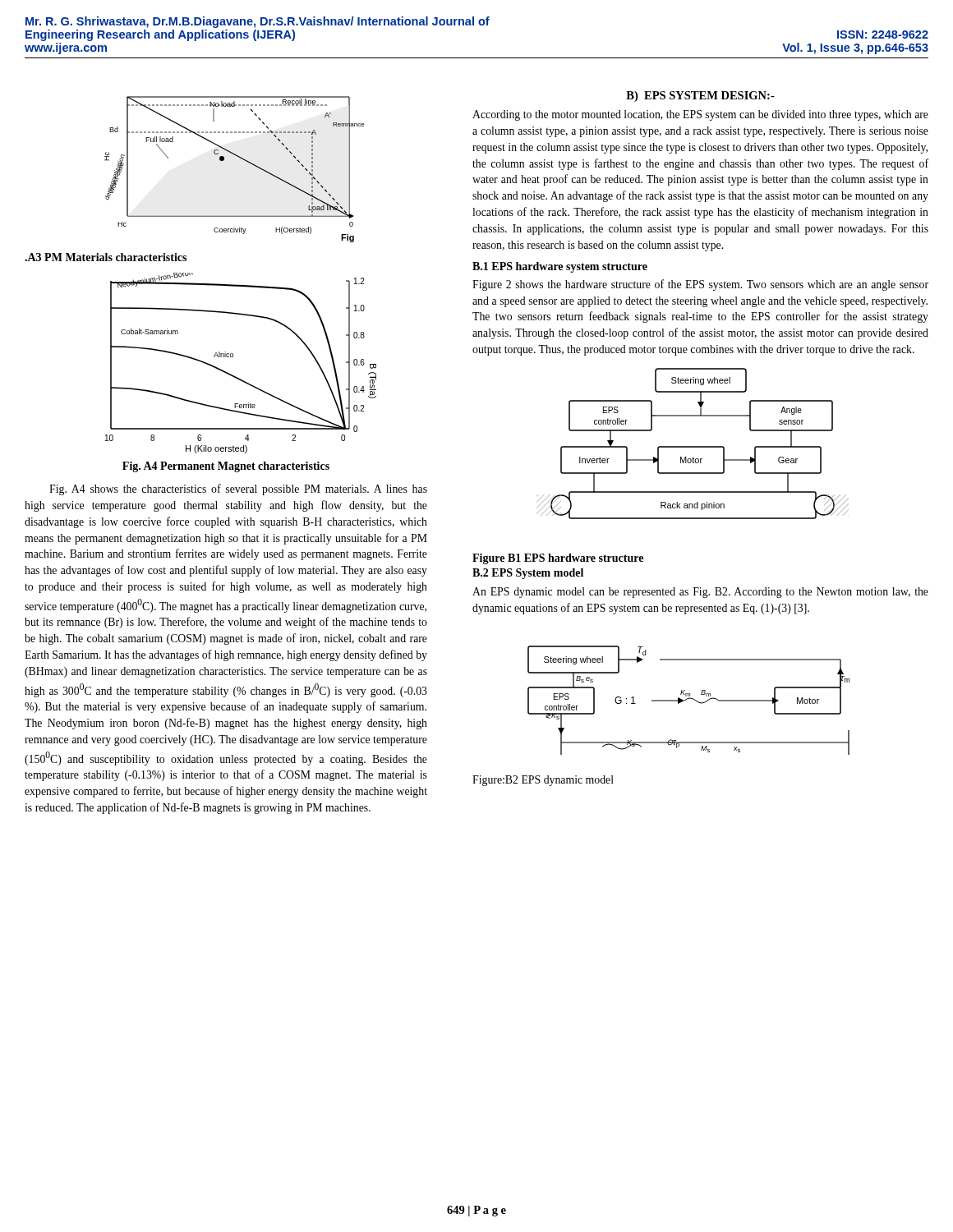Click on the flowchart
This screenshot has width=953, height=1232.
click(700, 457)
